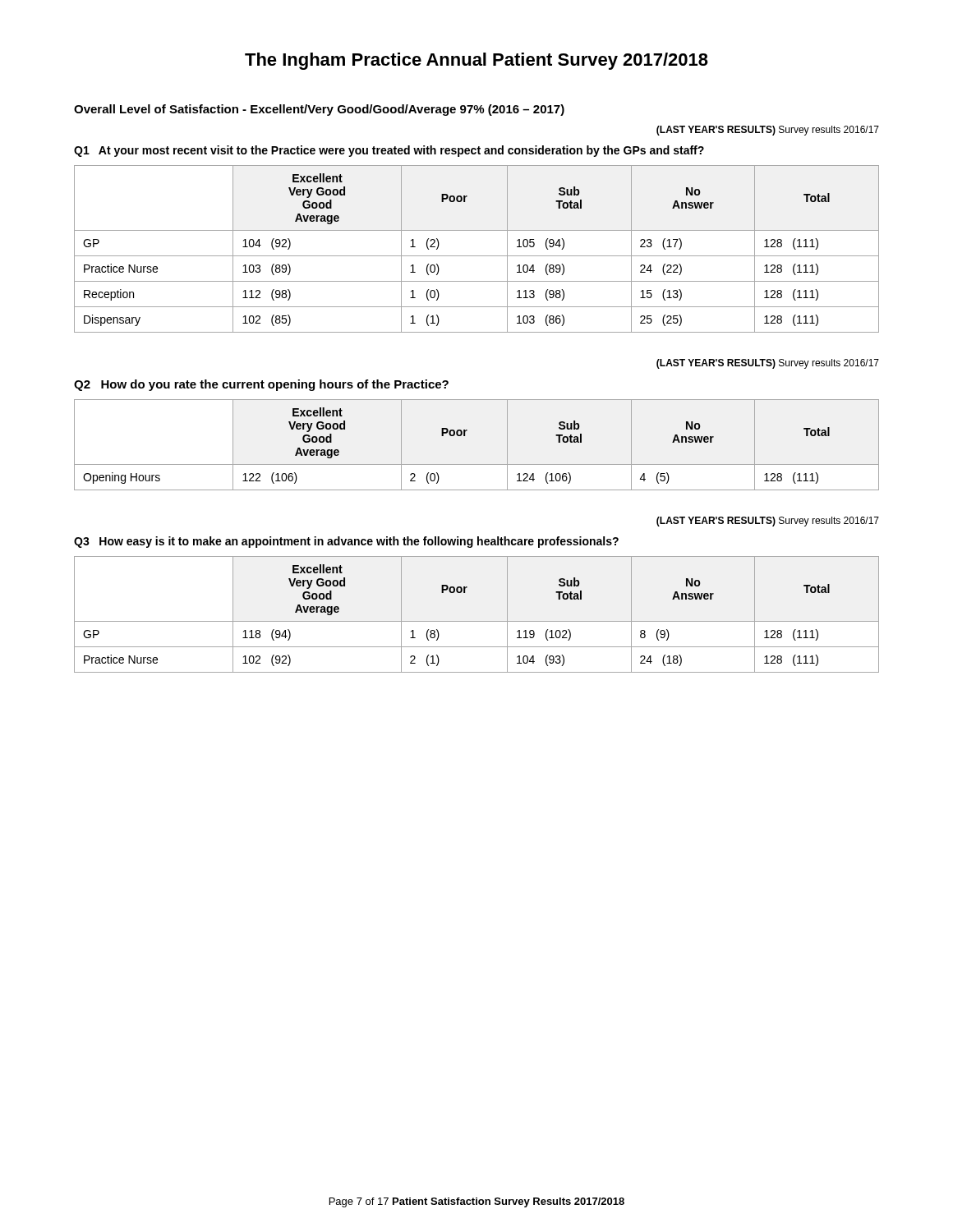Find the text block starting "Q1 At your most recent"
Viewport: 953px width, 1232px height.
(389, 150)
